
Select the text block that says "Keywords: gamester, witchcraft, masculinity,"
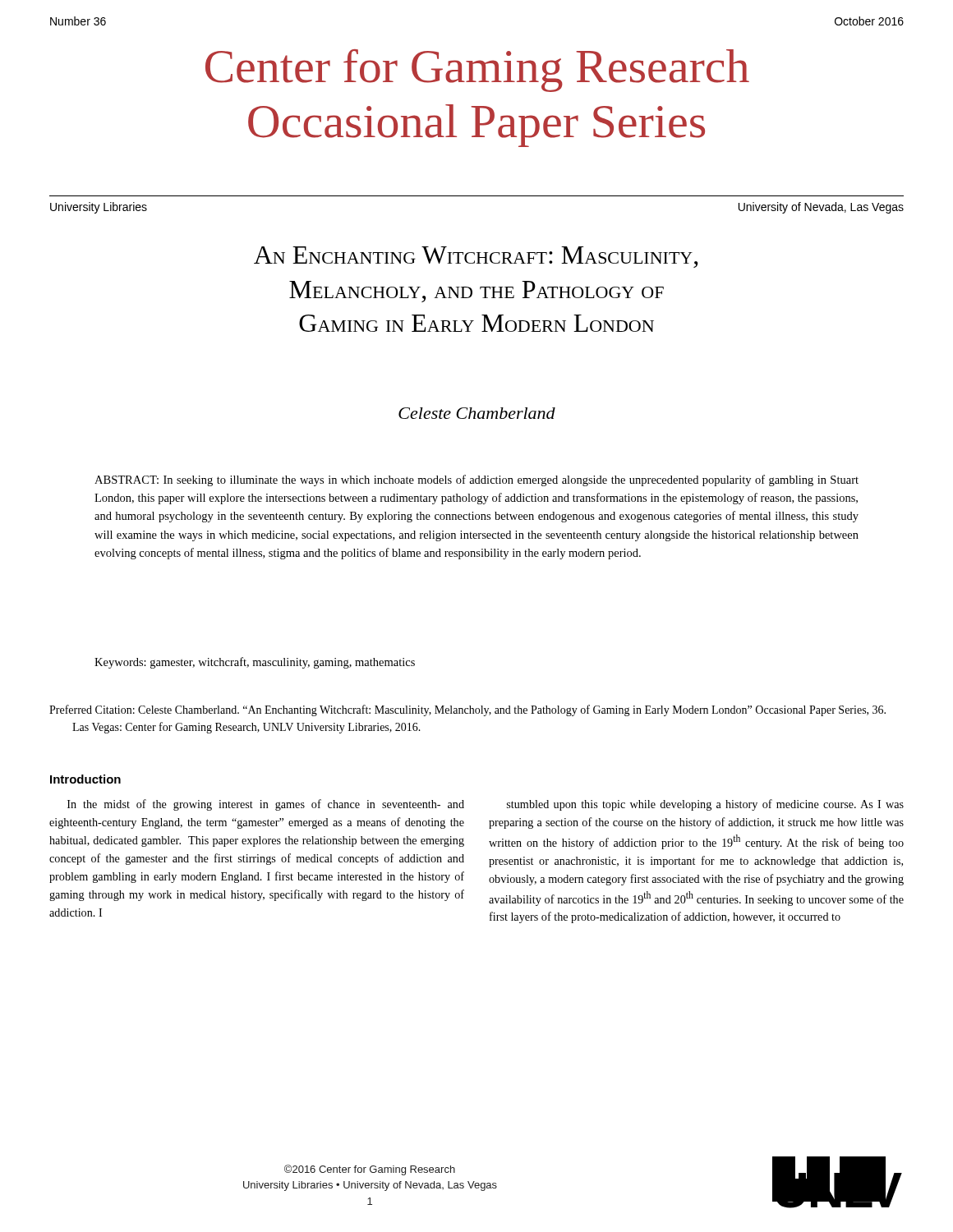(x=255, y=663)
